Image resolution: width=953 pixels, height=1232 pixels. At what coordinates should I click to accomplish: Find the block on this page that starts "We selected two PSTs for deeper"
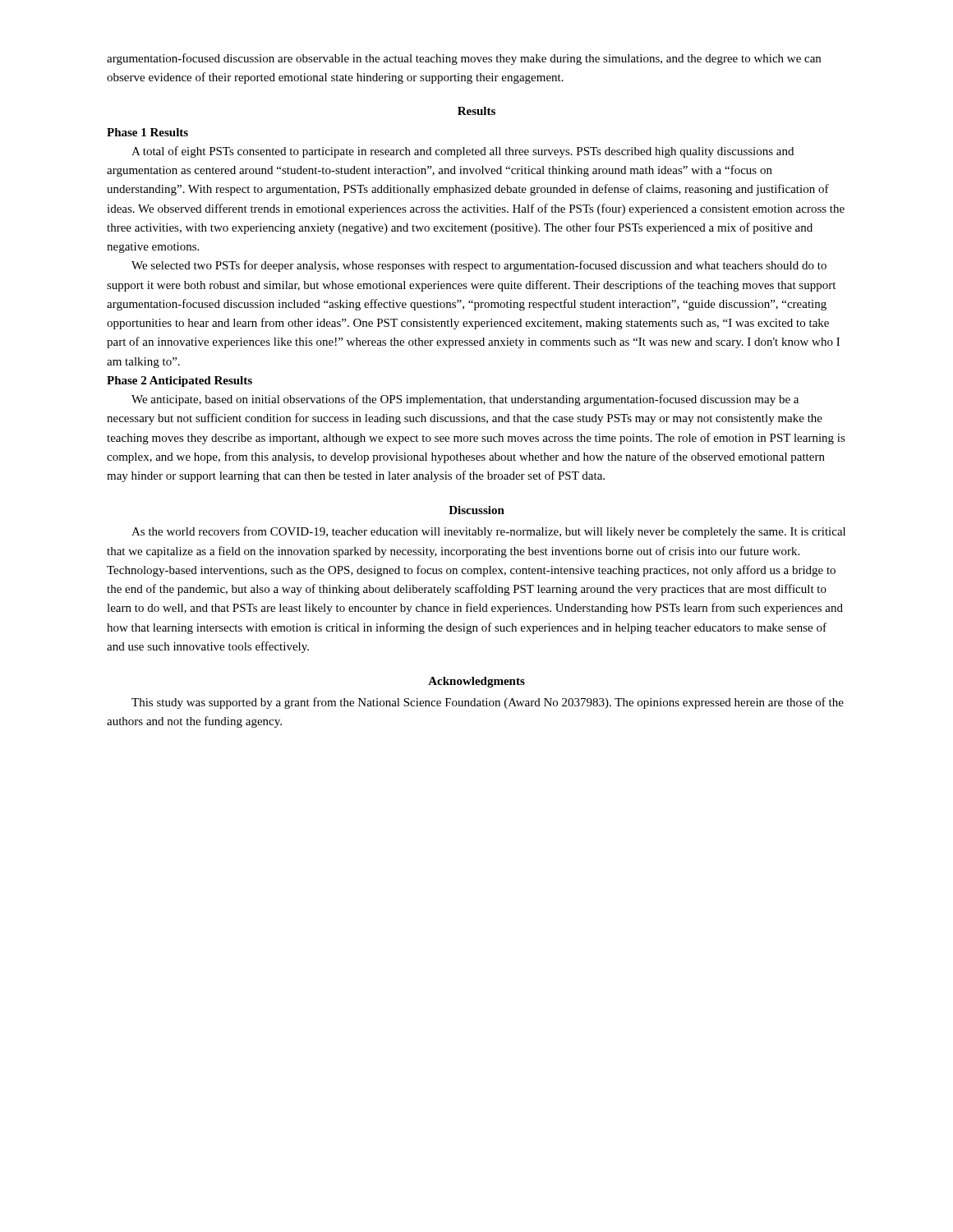pyautogui.click(x=476, y=314)
